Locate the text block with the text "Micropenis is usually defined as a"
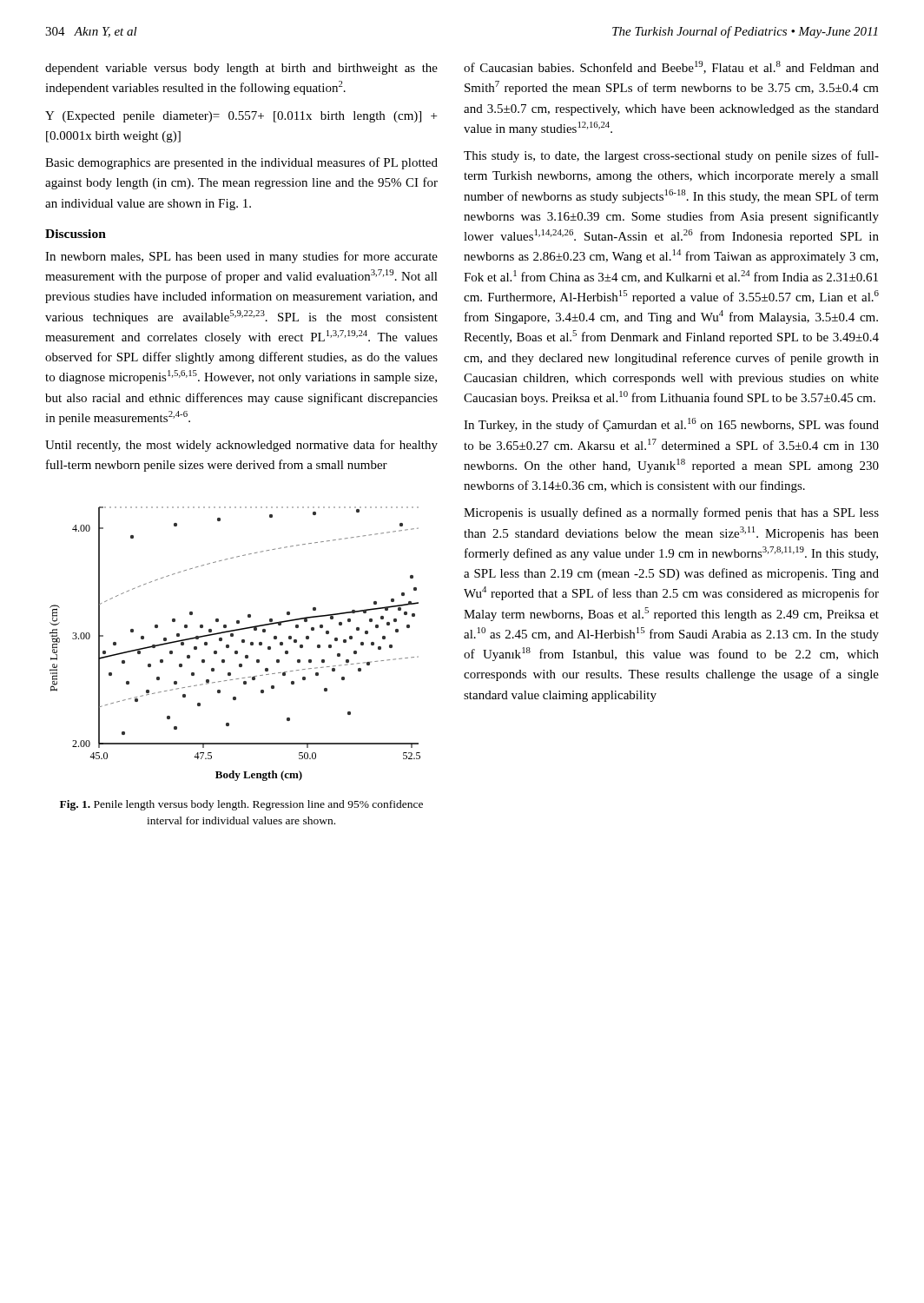The height and width of the screenshot is (1303, 924). tap(671, 604)
